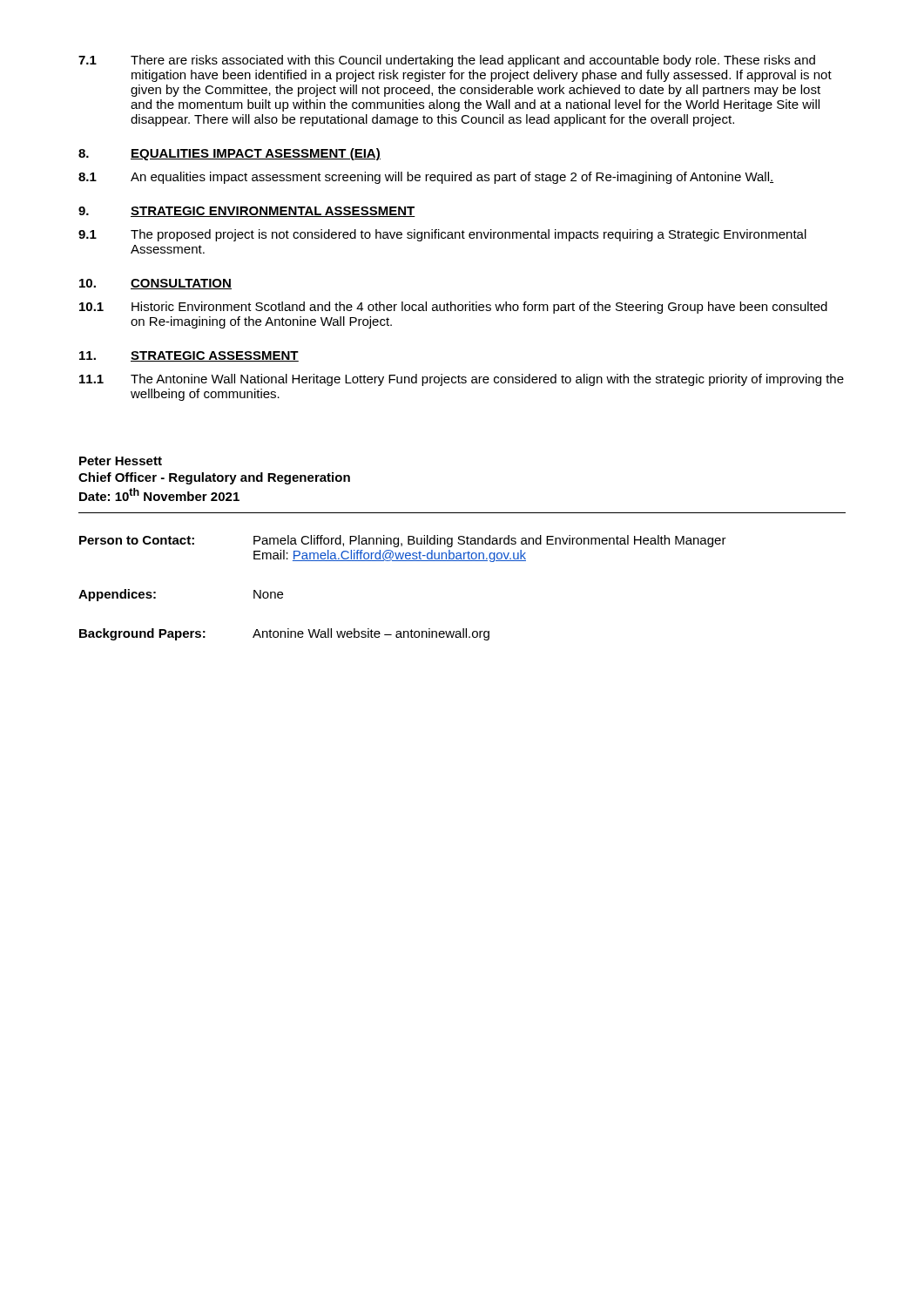Screen dimensions: 1307x924
Task: Select the passage starting "8.1 An equalities"
Action: coord(462,176)
